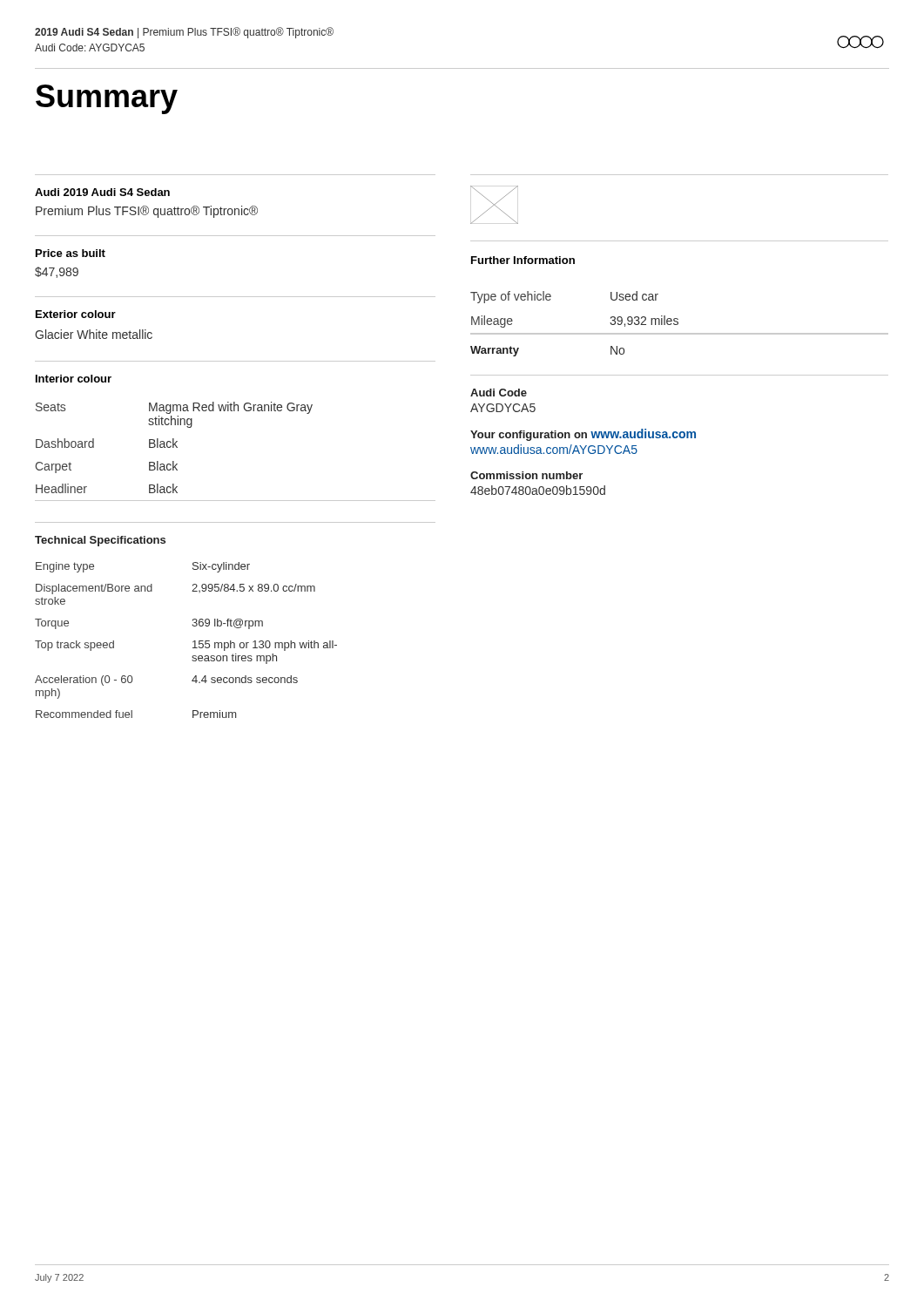This screenshot has height=1307, width=924.
Task: Click on the table containing "Type of vehicle"
Action: [x=679, y=309]
